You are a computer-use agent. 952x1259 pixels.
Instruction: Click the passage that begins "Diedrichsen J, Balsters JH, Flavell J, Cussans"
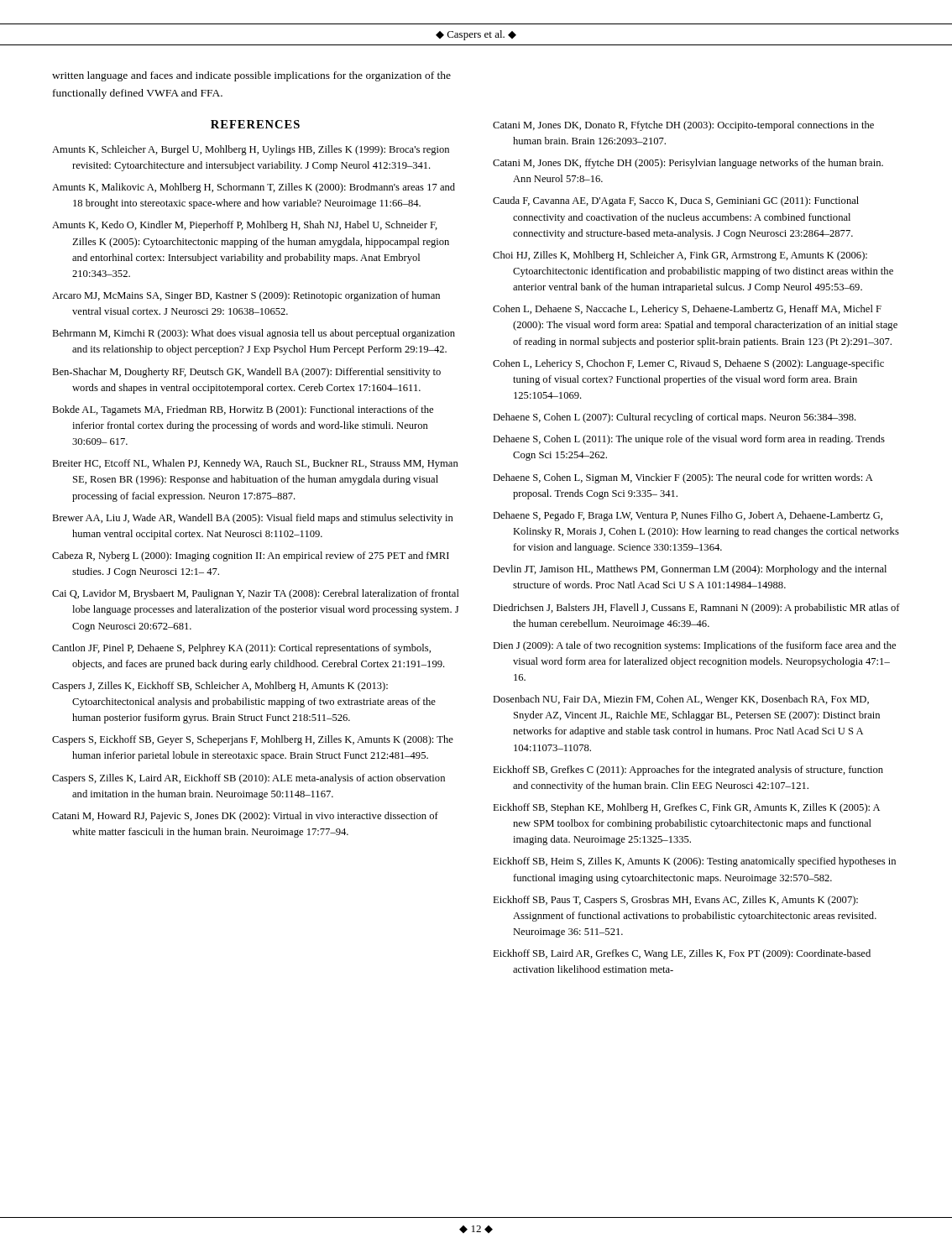[696, 615]
